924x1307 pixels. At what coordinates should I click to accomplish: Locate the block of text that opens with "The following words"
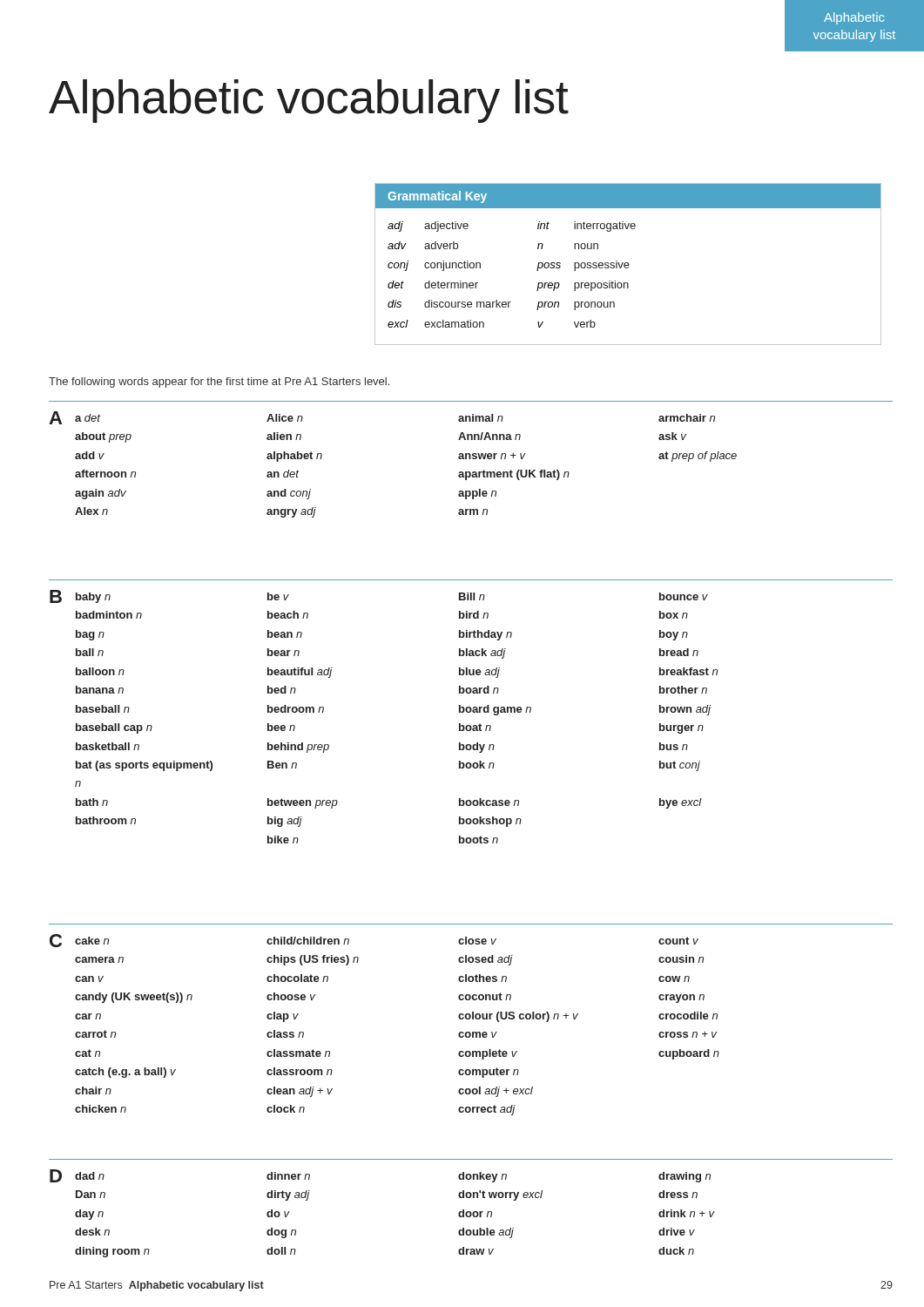220,381
